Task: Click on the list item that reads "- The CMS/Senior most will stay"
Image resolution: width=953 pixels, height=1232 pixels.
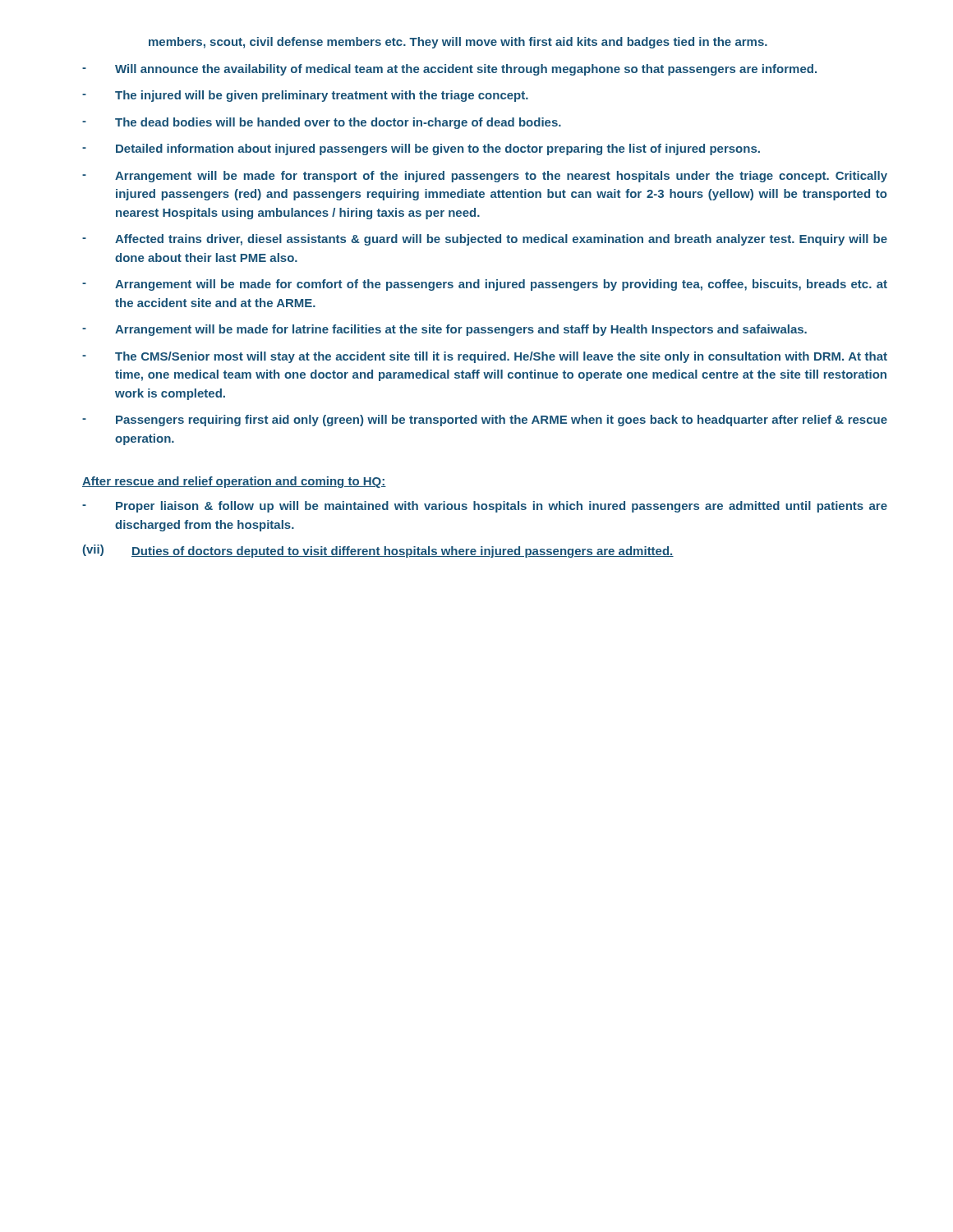Action: (x=485, y=375)
